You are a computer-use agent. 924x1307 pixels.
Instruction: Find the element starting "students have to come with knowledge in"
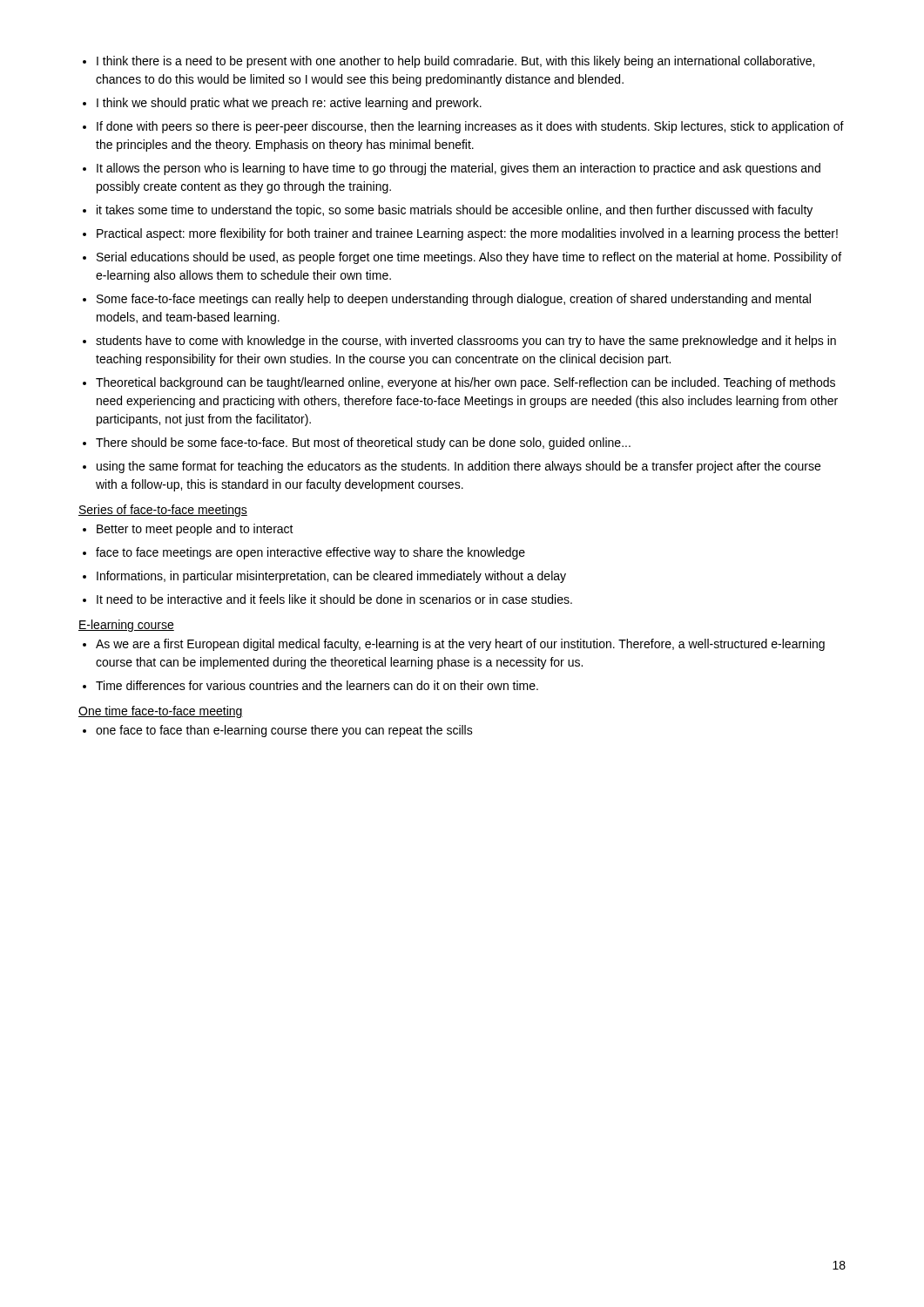(x=471, y=350)
